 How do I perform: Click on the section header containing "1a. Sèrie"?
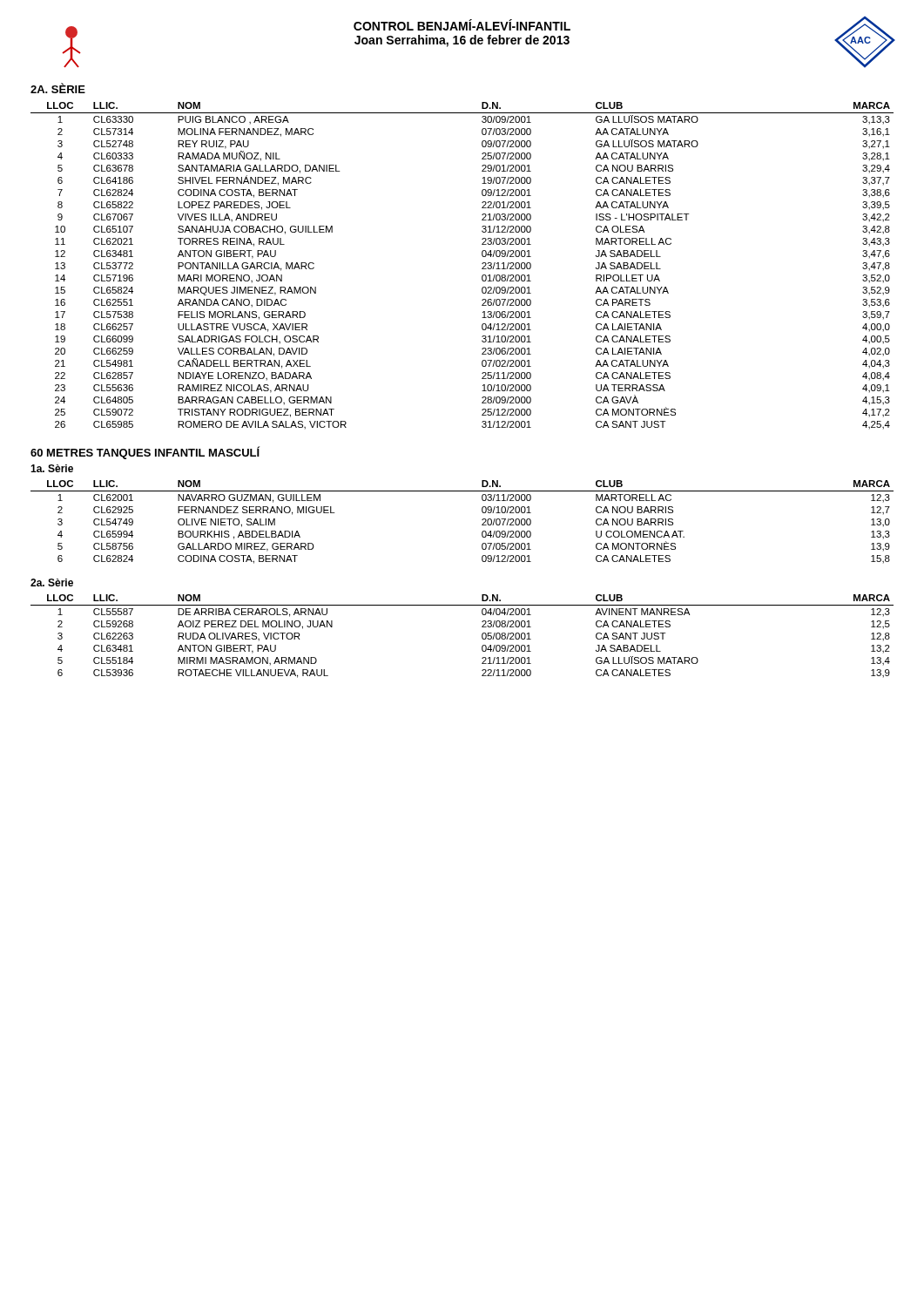point(52,469)
